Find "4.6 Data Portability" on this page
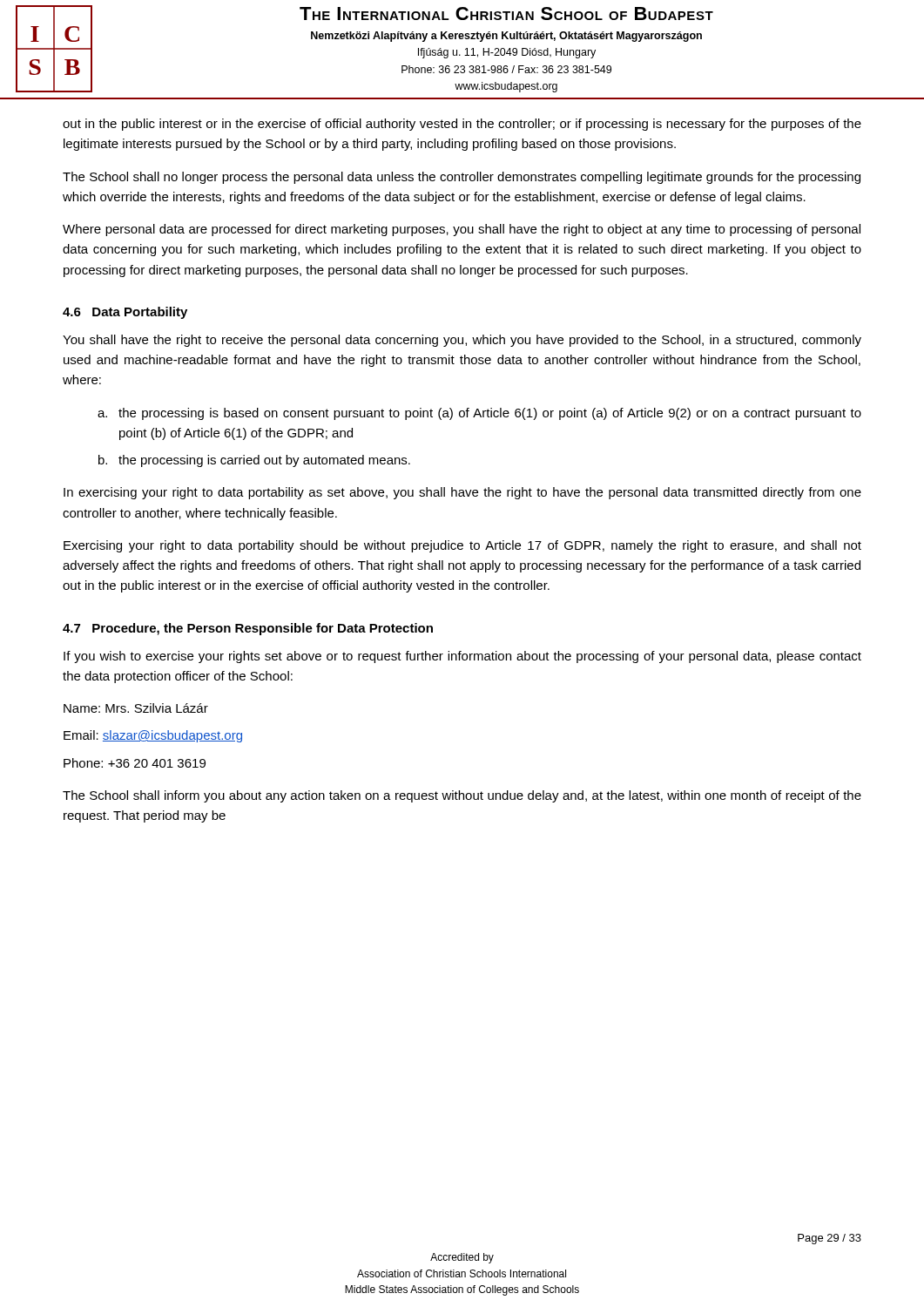924x1307 pixels. [x=125, y=311]
